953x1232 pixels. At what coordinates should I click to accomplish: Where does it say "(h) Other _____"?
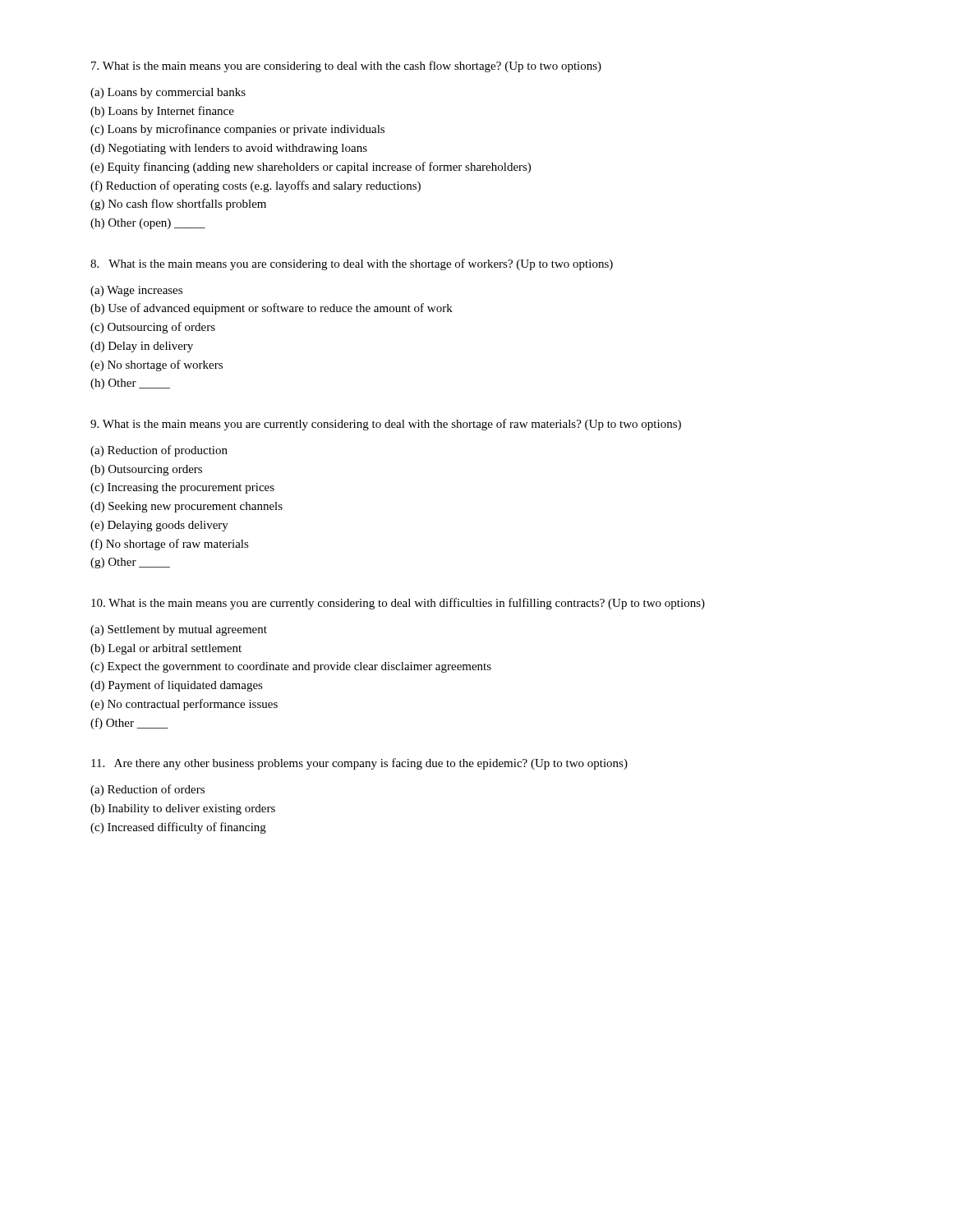130,383
